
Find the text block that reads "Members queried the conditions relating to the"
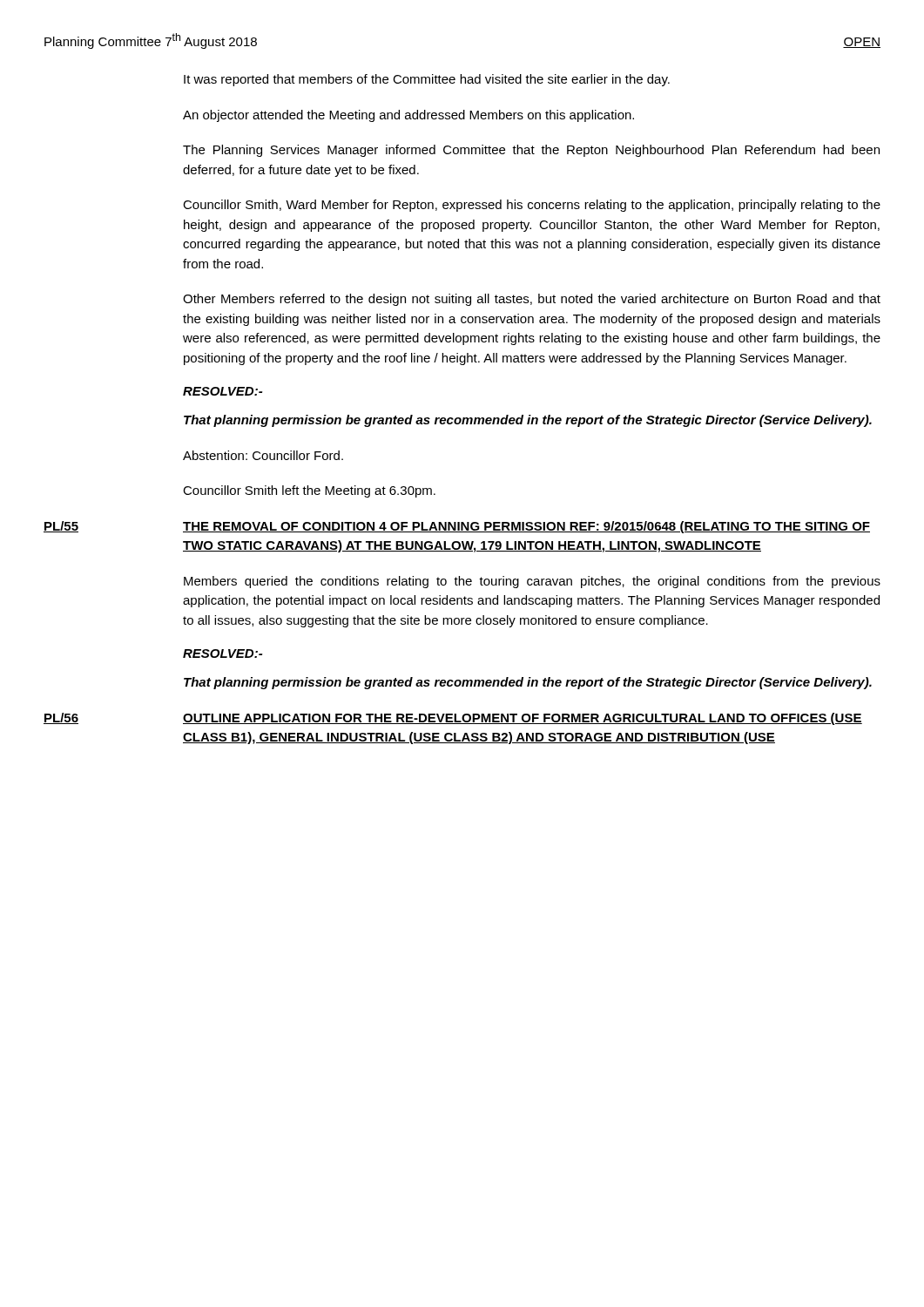(x=532, y=600)
